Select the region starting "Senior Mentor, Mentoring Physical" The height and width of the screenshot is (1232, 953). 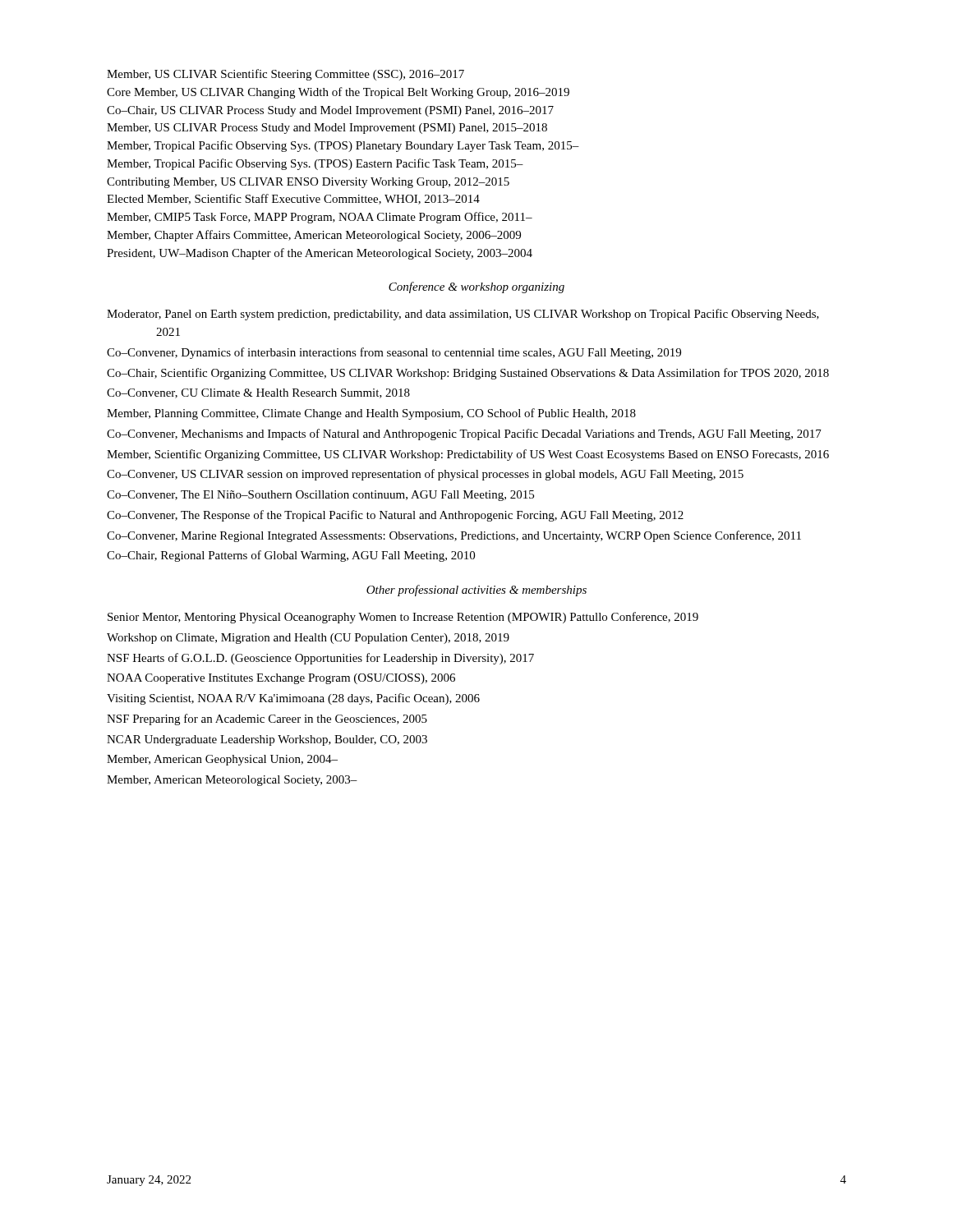(403, 617)
